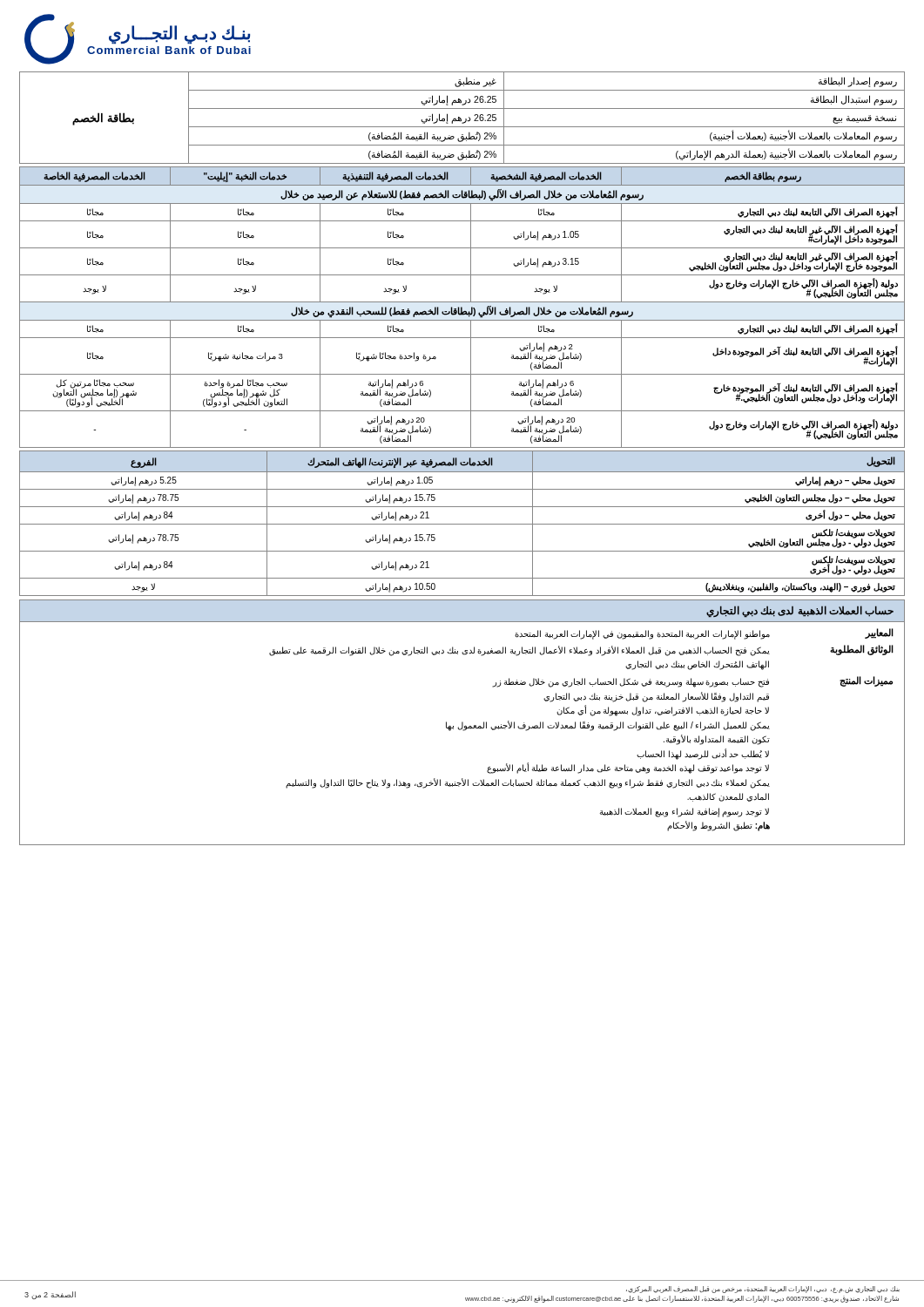This screenshot has height=1307, width=924.
Task: Point to the region starting "لا توجد مواعيد"
Action: pyautogui.click(x=628, y=768)
